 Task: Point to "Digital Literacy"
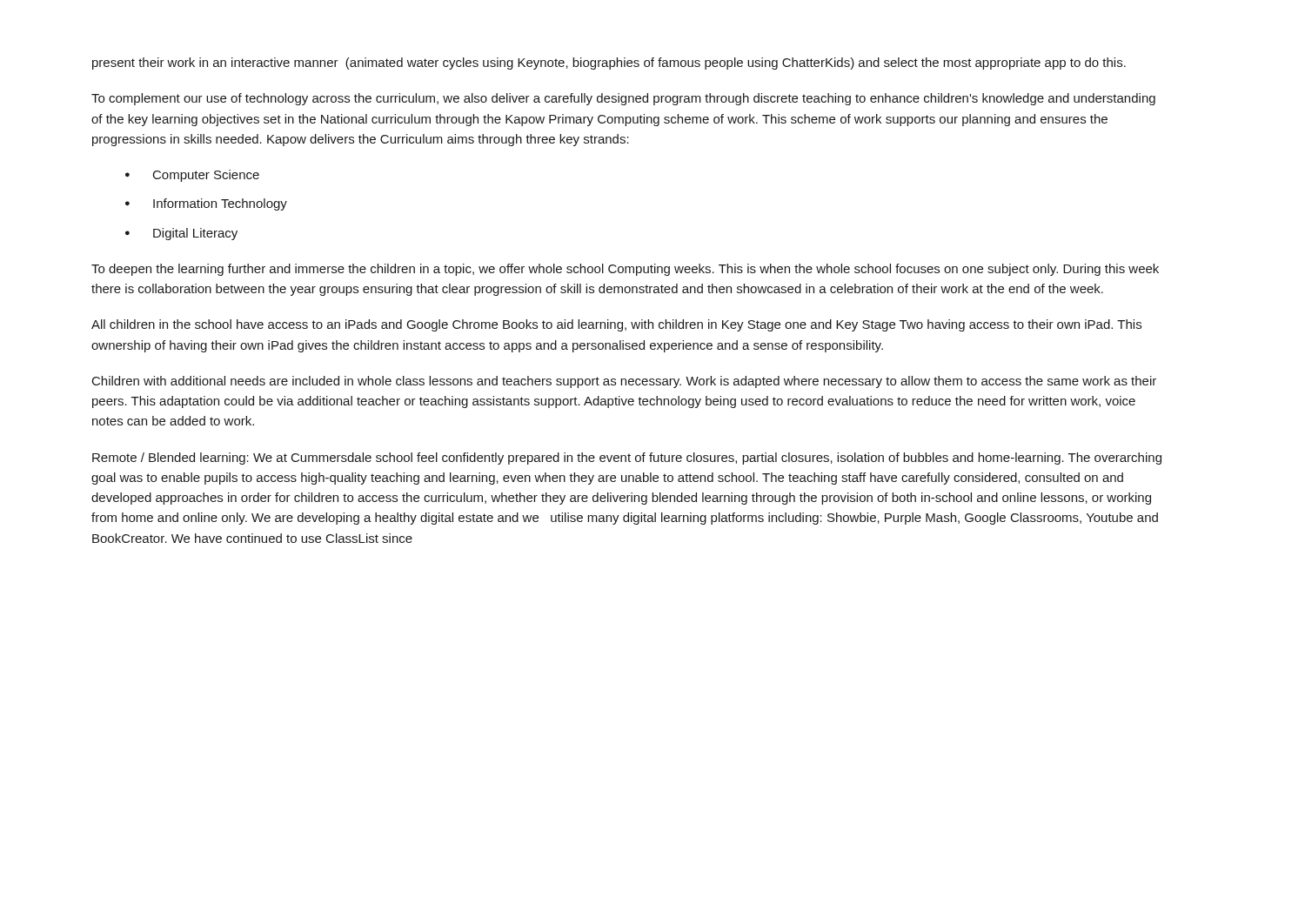195,232
